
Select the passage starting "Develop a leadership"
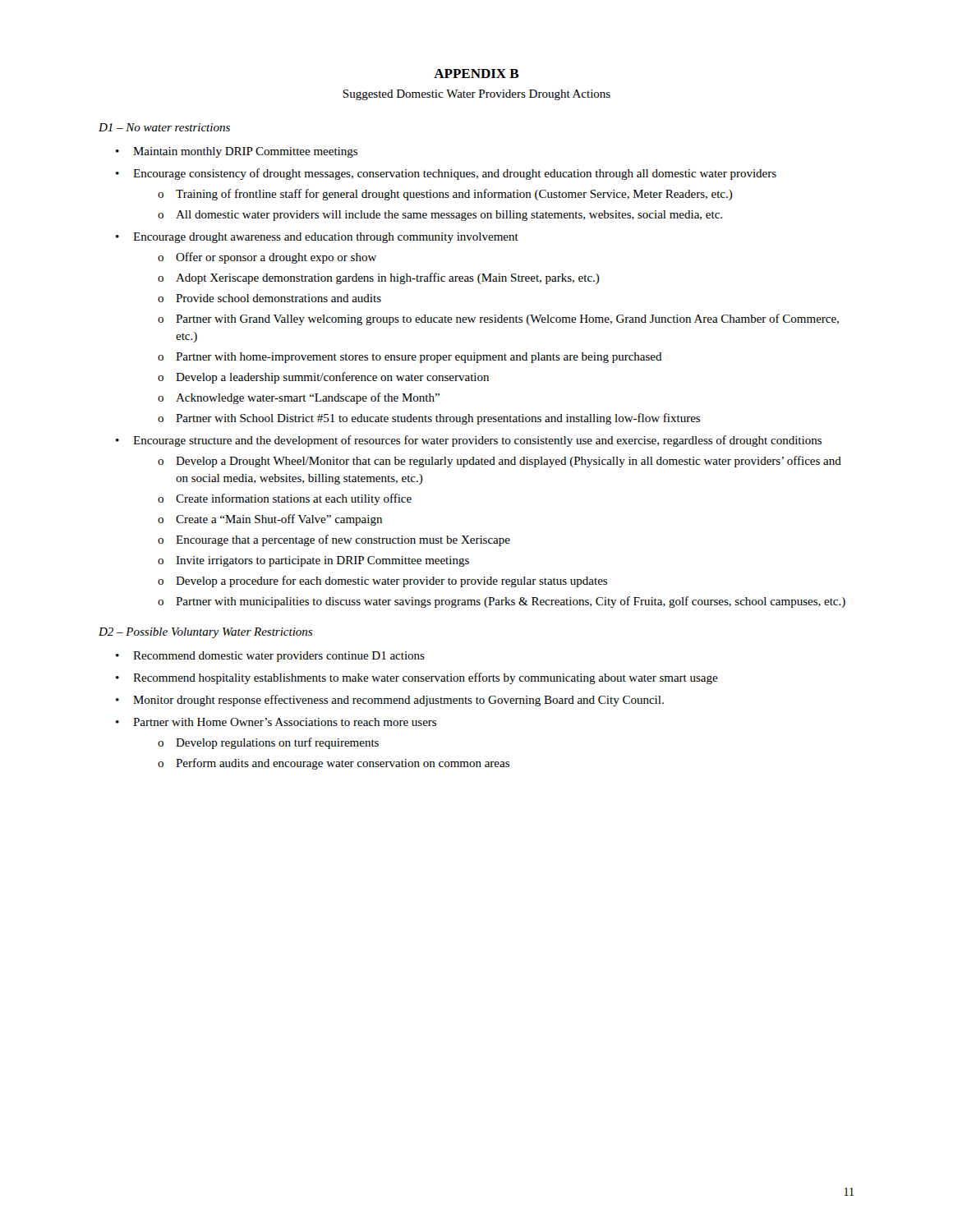click(x=333, y=377)
